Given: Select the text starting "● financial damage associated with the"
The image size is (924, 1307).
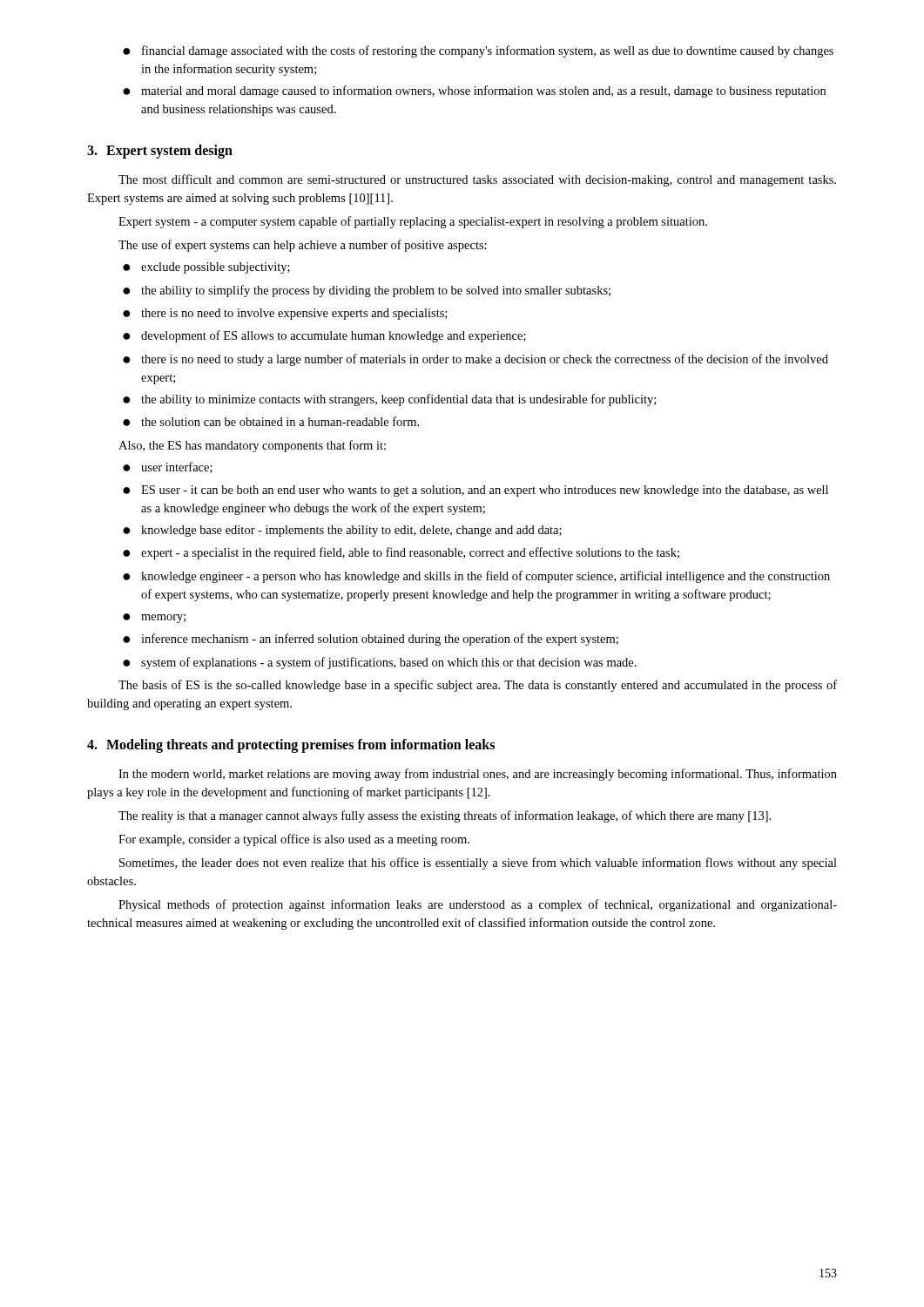Looking at the screenshot, I should 479,60.
